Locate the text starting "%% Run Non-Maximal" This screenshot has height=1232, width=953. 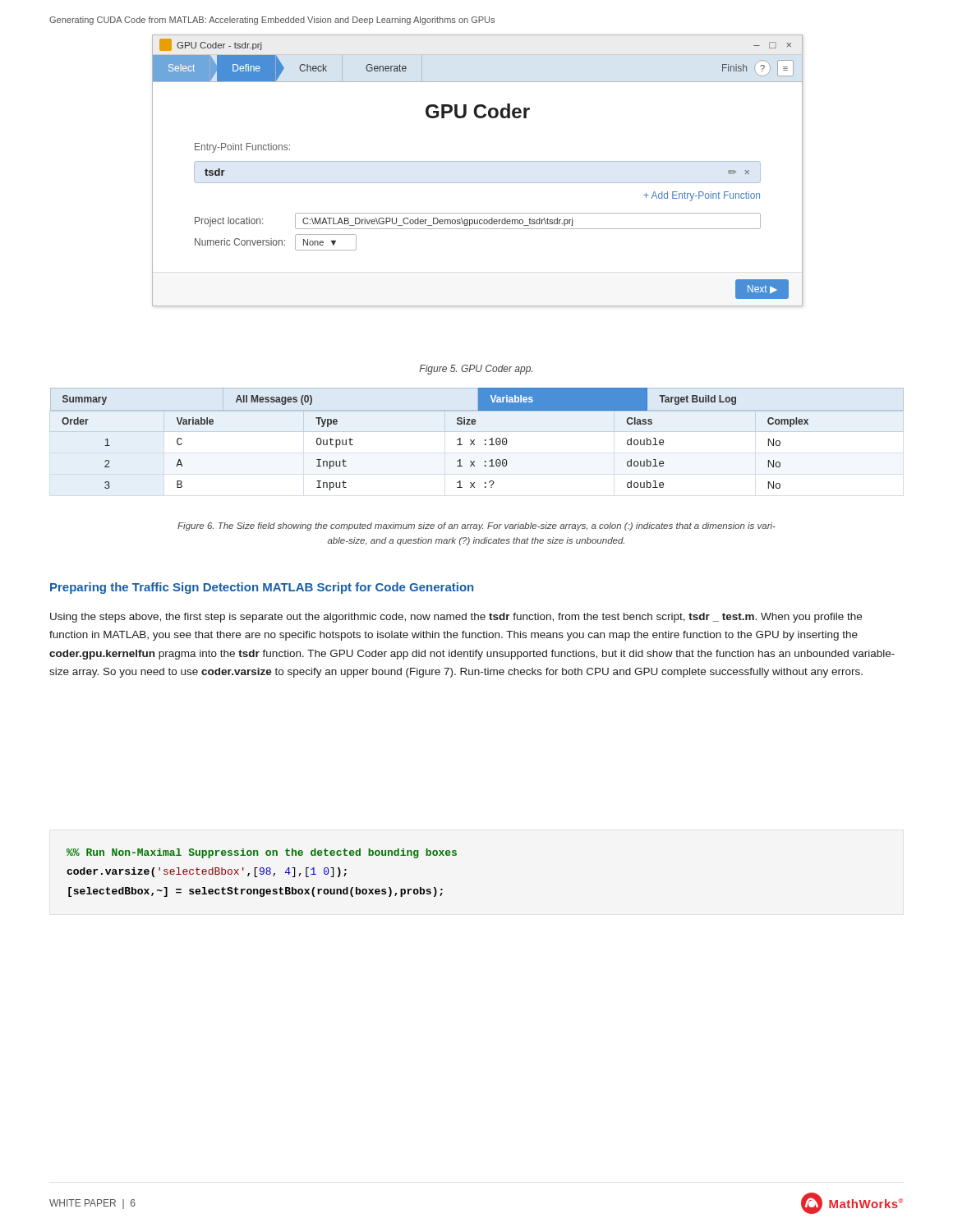coord(262,872)
